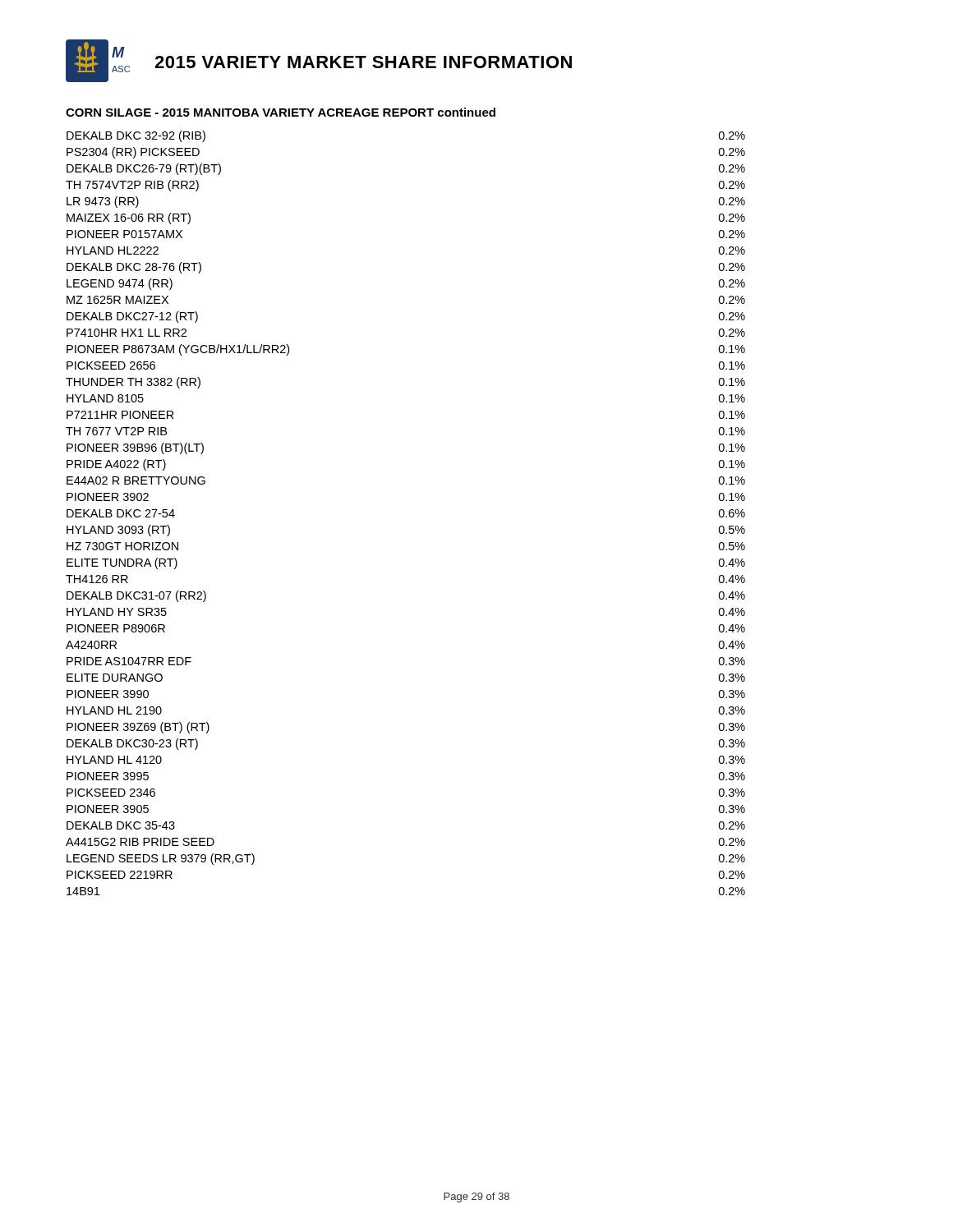The image size is (953, 1232).
Task: Select the element starting "CORN SILAGE - 2015"
Action: click(281, 112)
